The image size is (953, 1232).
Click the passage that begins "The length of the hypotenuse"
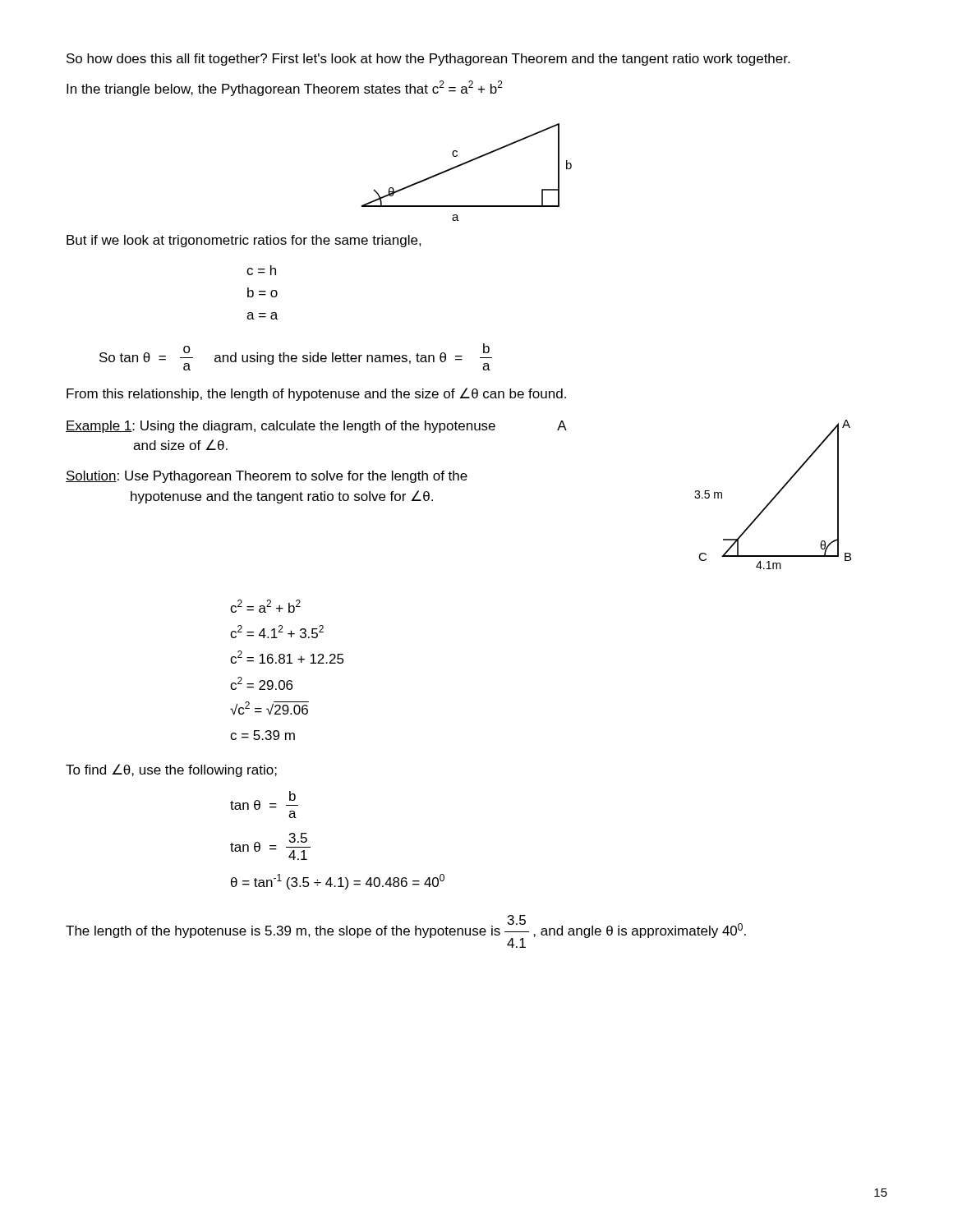406,932
